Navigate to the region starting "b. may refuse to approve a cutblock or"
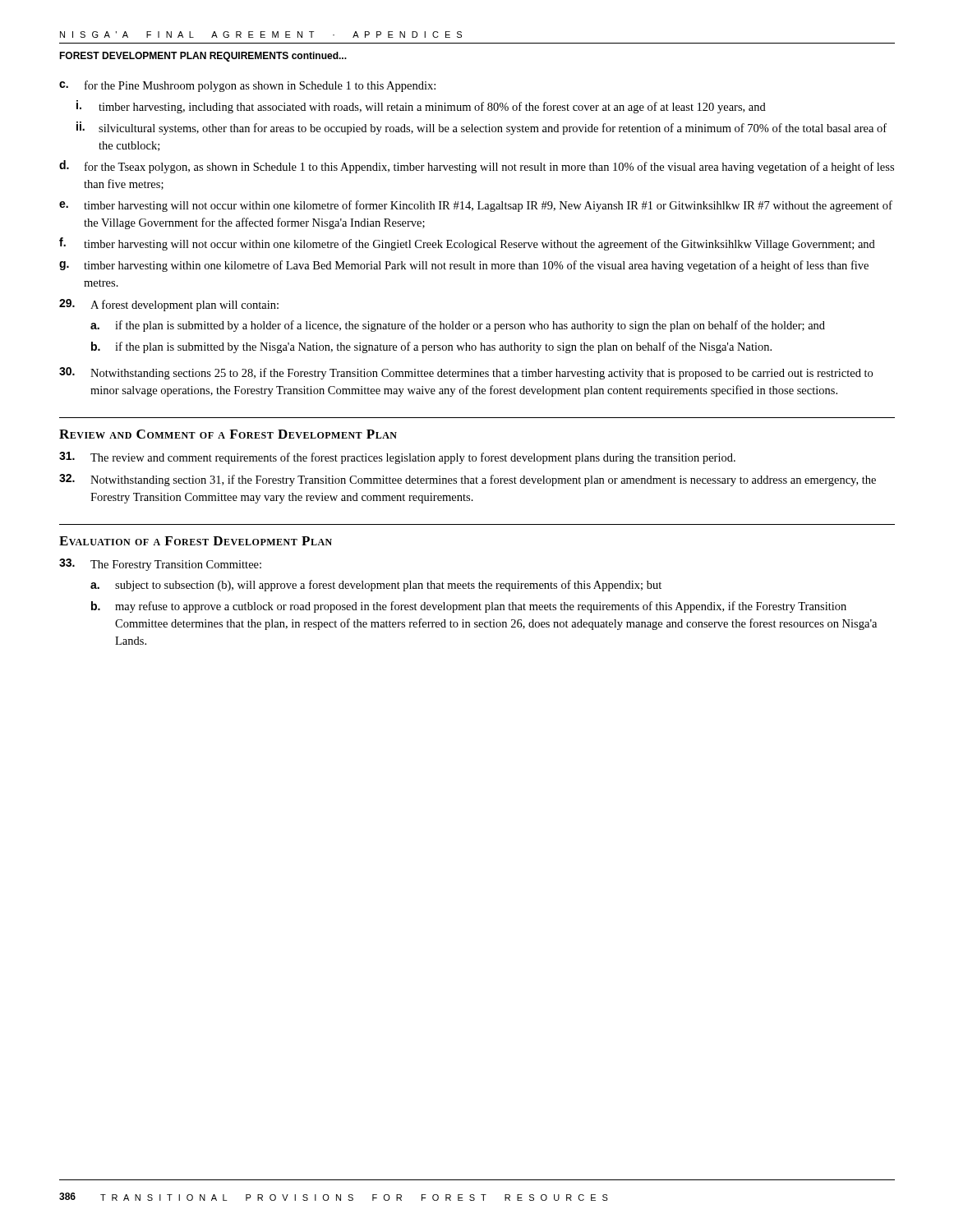Image resolution: width=954 pixels, height=1232 pixels. point(493,624)
